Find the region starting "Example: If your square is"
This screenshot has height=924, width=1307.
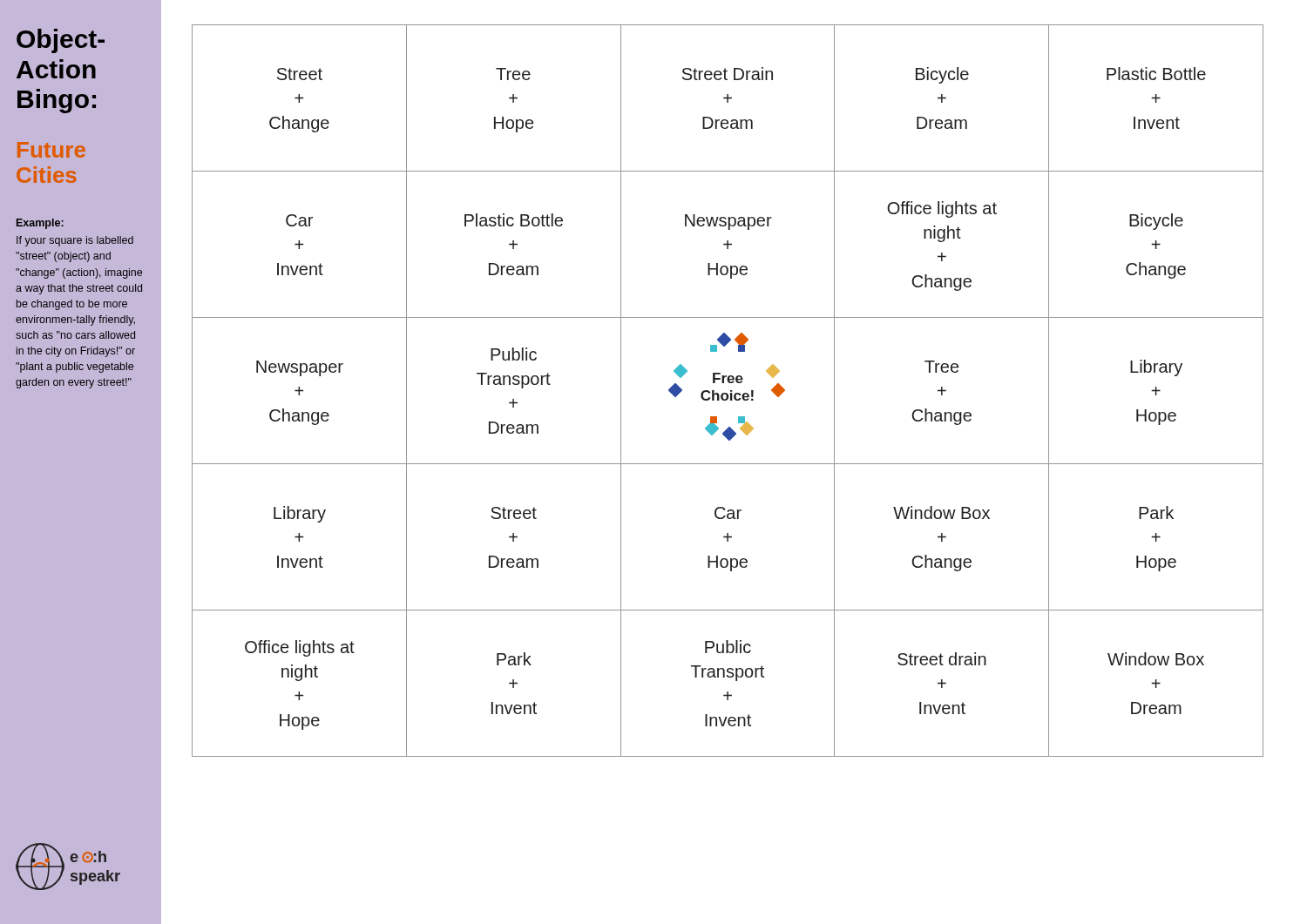tap(81, 304)
